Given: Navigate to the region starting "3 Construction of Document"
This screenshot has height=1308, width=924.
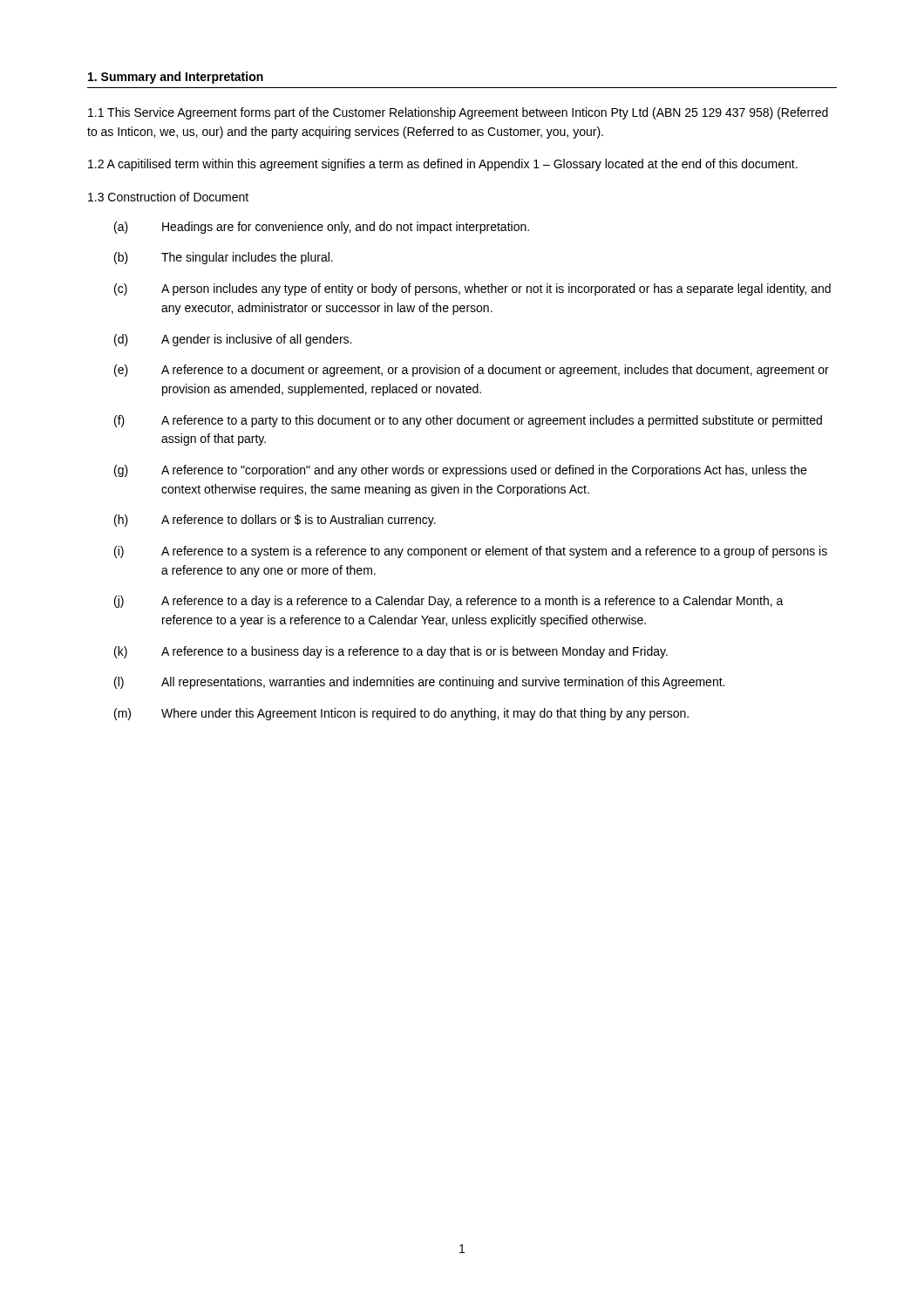Looking at the screenshot, I should click(x=168, y=197).
